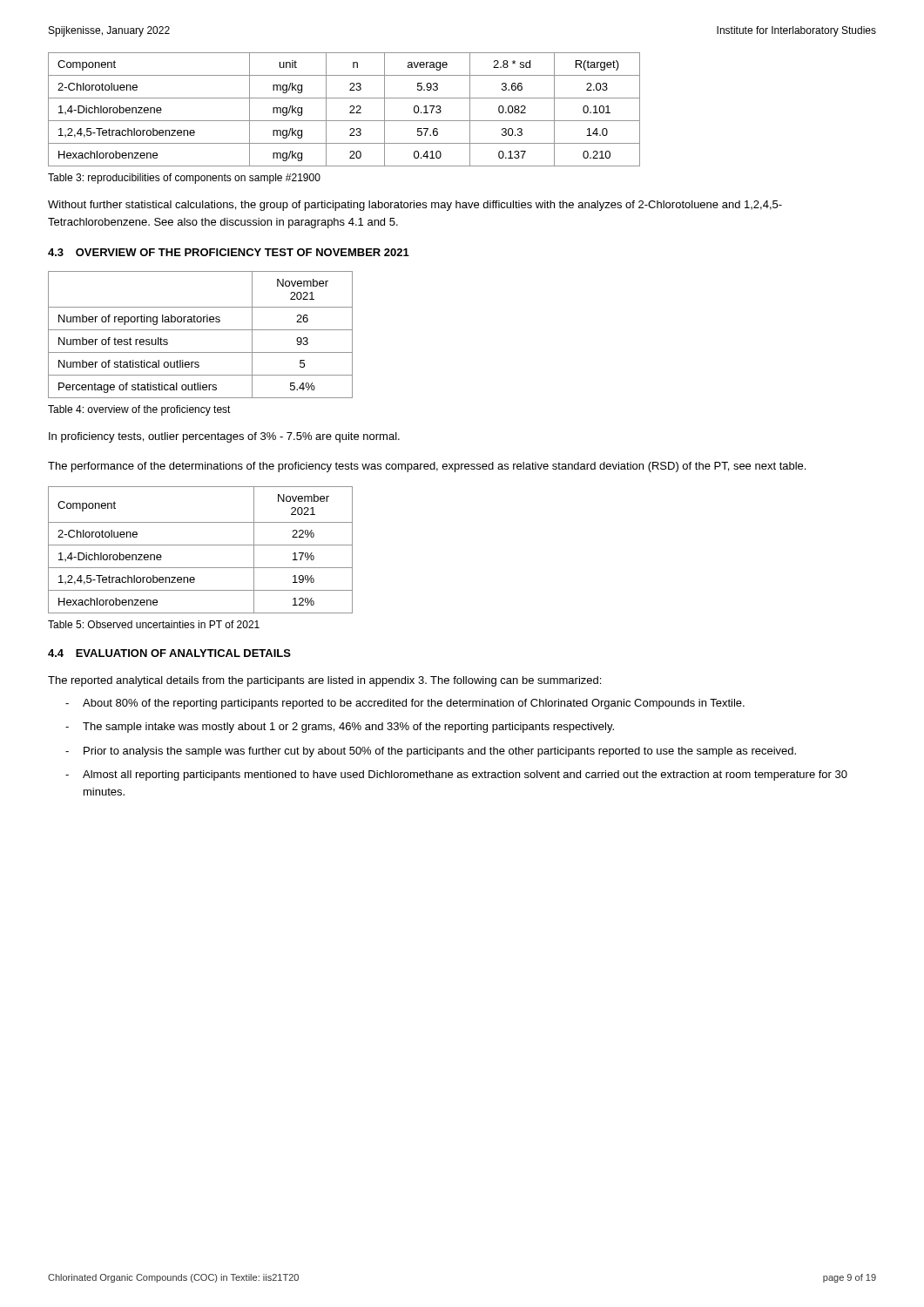The width and height of the screenshot is (924, 1307).
Task: Click on the text block that says "The performance of"
Action: [427, 465]
